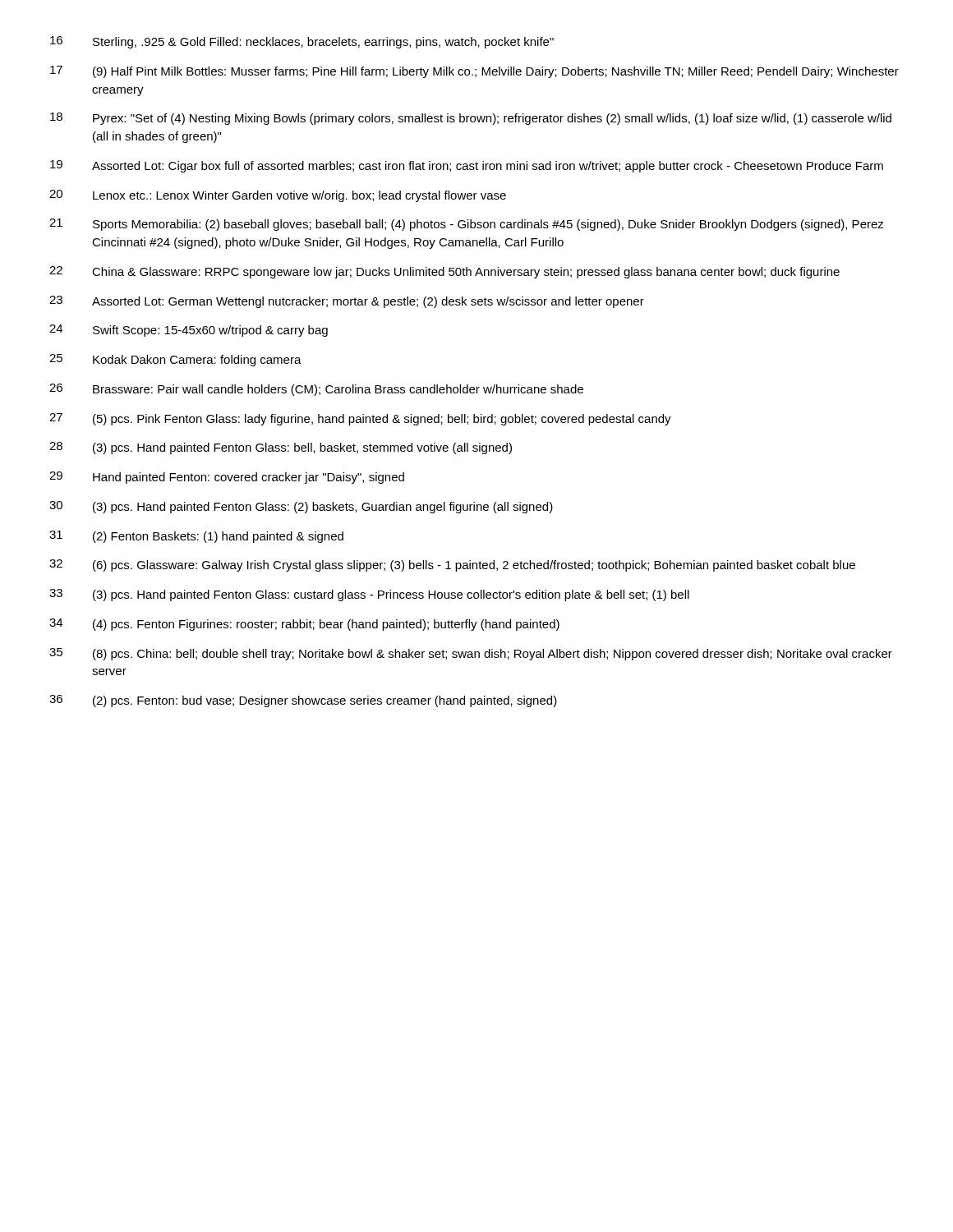953x1232 pixels.
Task: Locate the list item containing "32 (6) pcs. Glassware:"
Action: (x=476, y=565)
